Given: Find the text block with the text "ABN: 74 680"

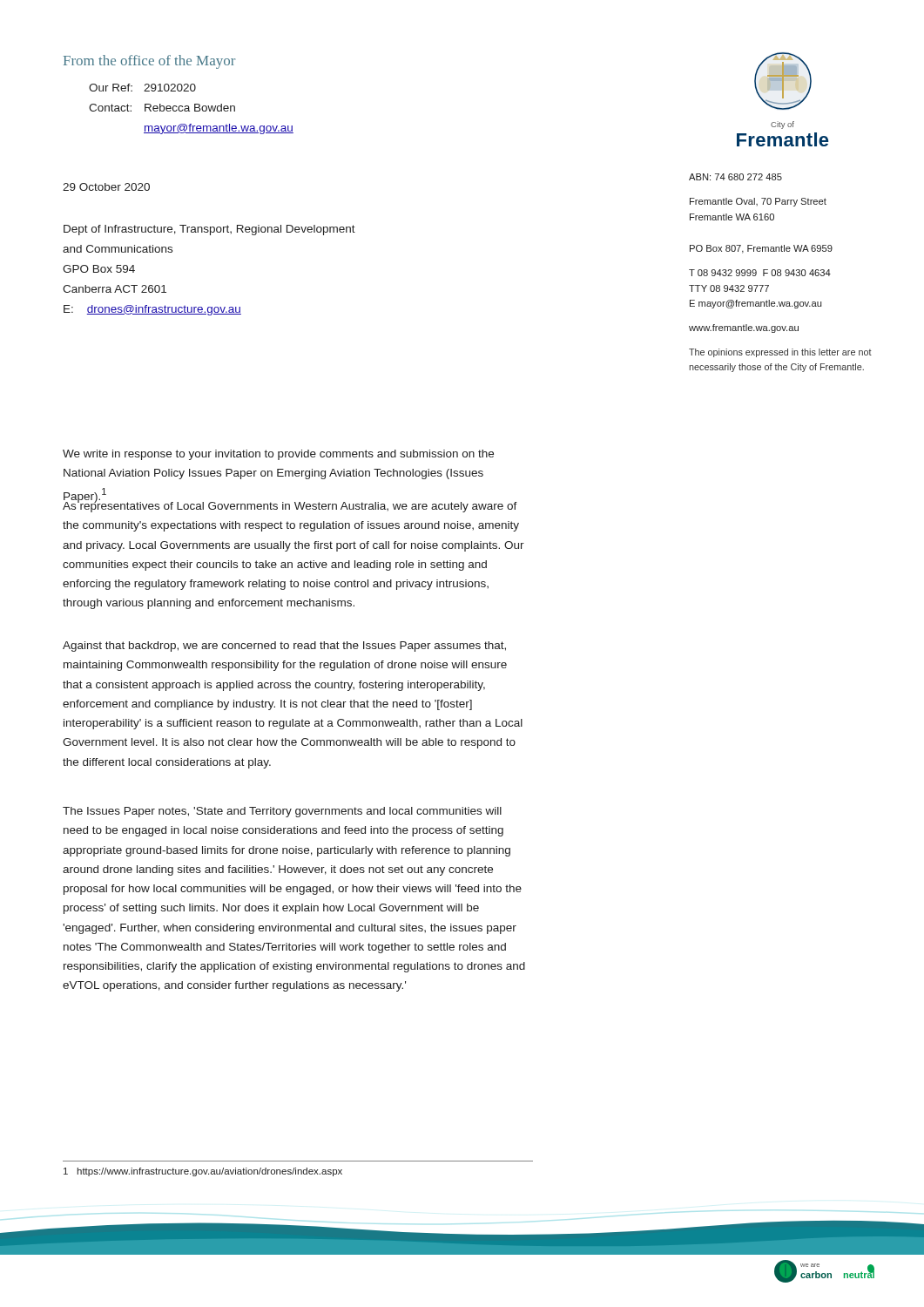Looking at the screenshot, I should (782, 272).
